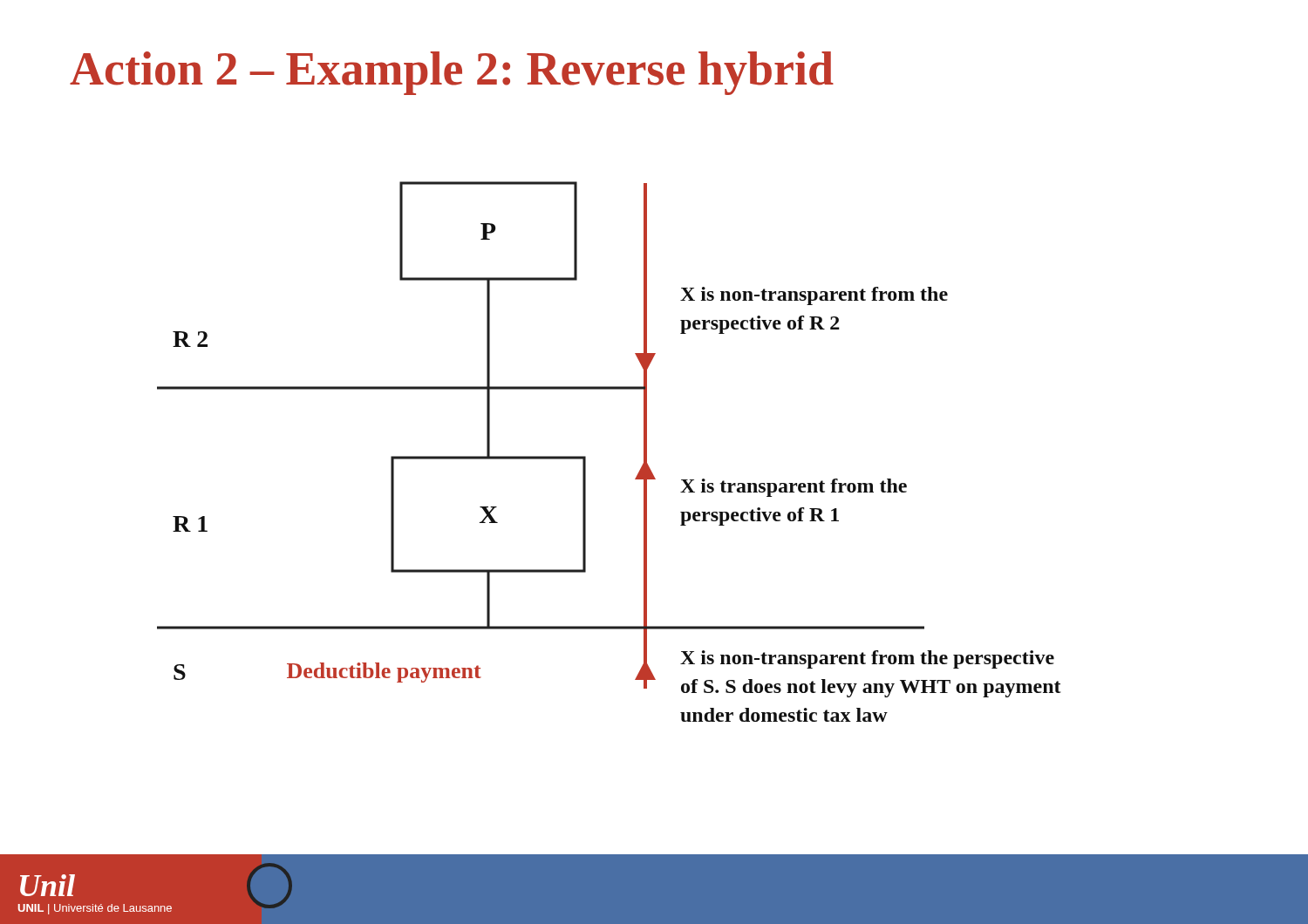Viewport: 1308px width, 924px height.
Task: Click on the flowchart
Action: click(654, 462)
